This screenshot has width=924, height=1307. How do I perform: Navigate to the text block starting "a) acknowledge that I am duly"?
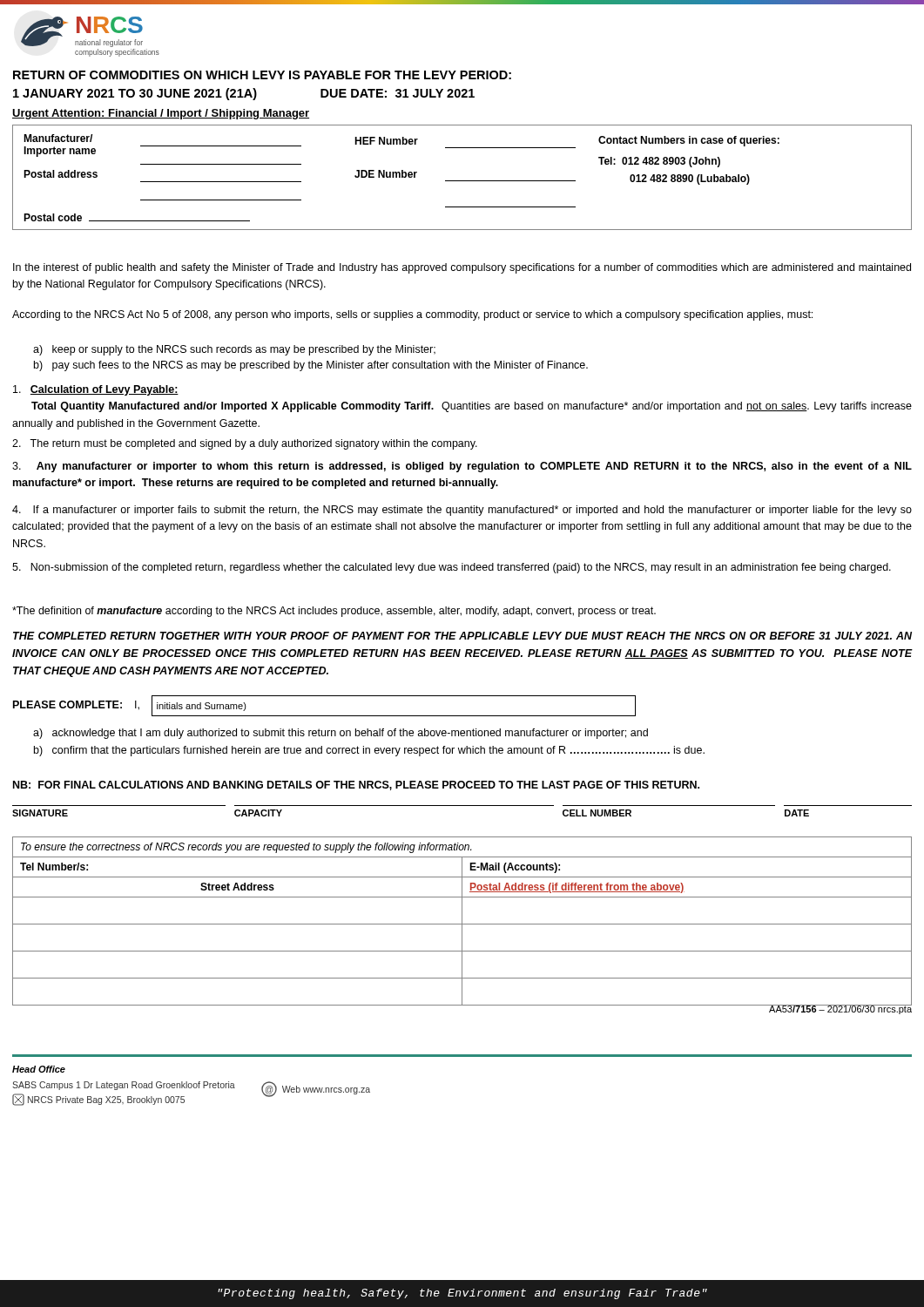(x=341, y=733)
